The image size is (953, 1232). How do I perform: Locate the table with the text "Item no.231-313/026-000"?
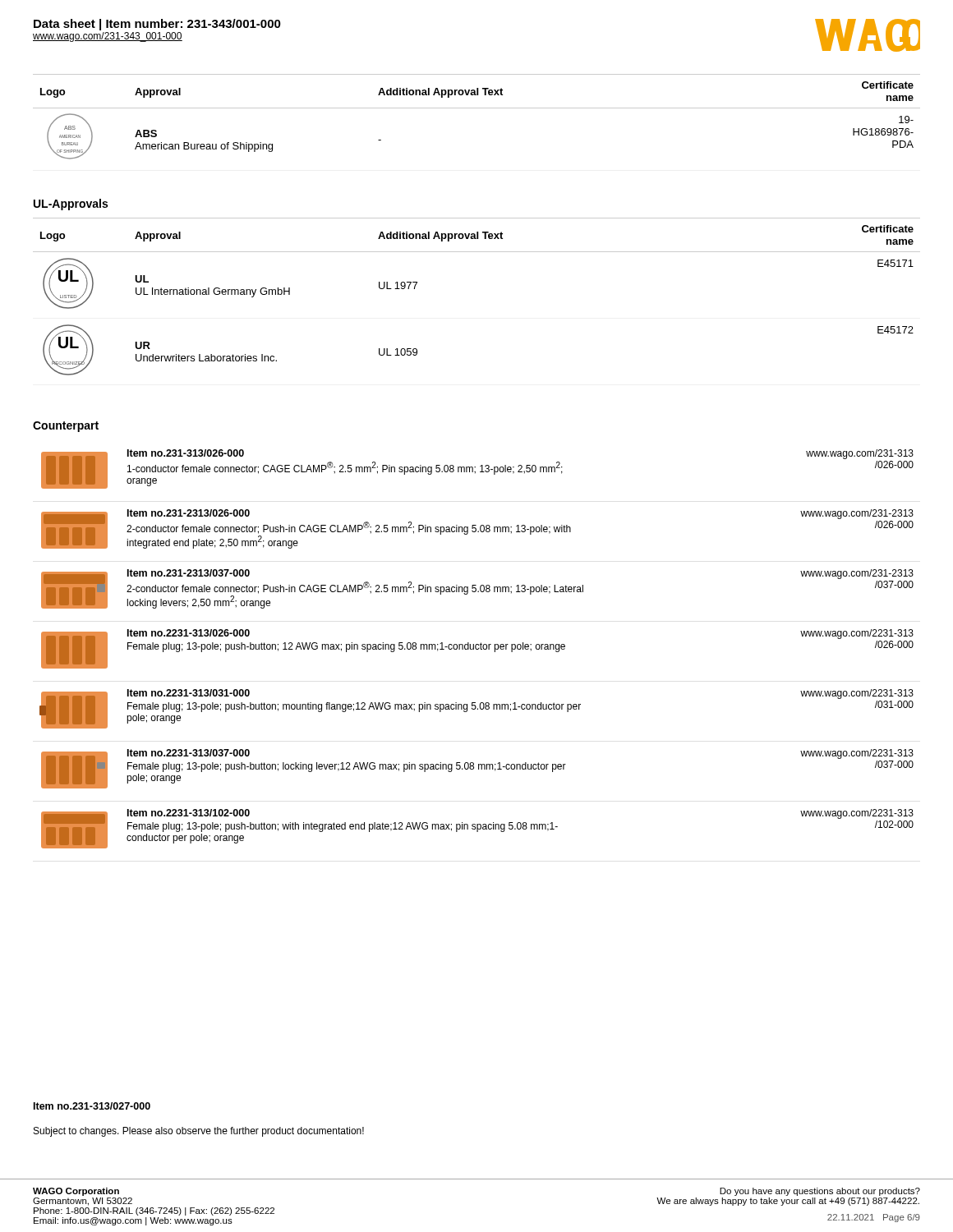coord(476,652)
